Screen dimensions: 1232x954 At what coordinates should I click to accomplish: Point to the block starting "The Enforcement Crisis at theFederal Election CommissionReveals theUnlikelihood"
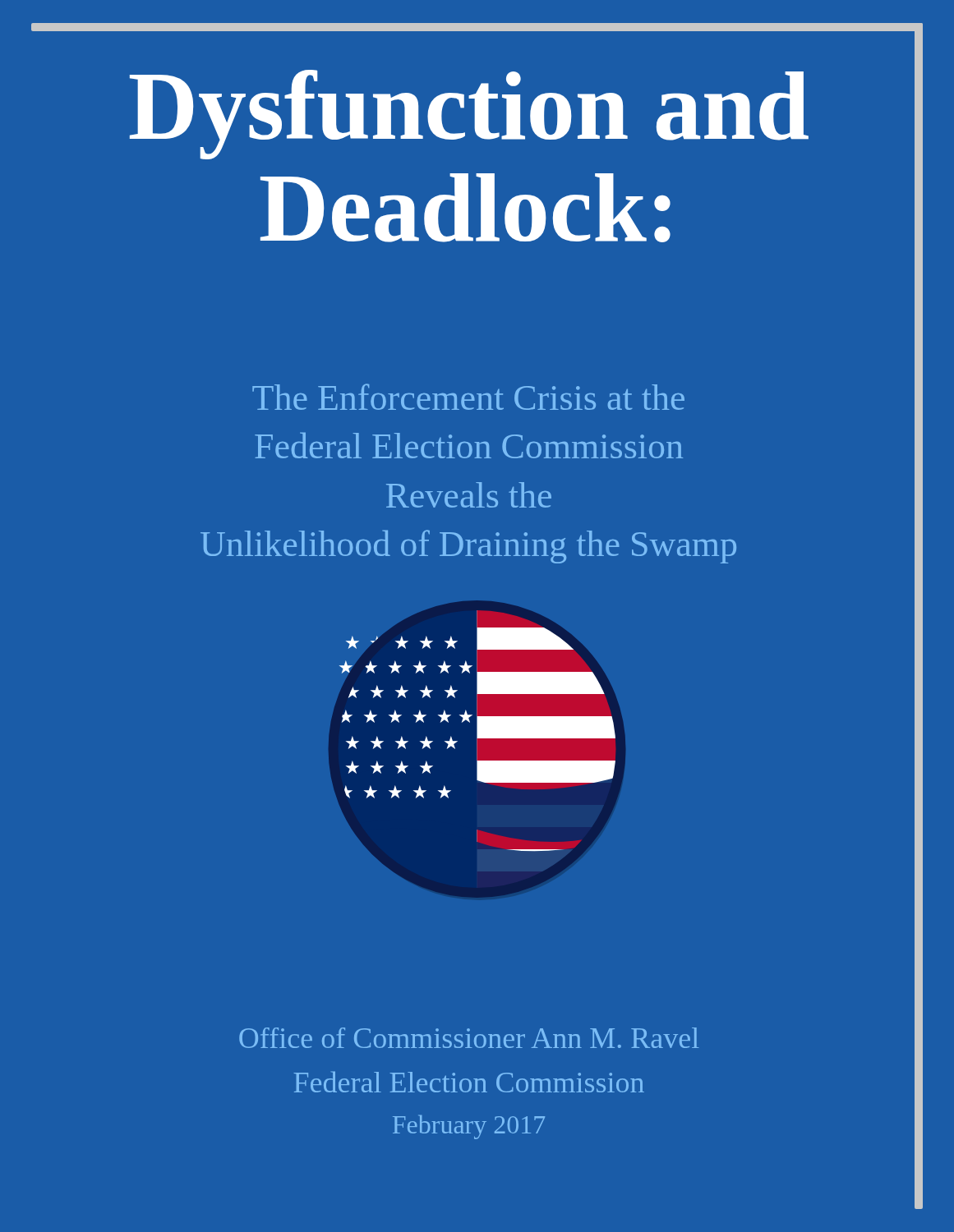pos(469,471)
